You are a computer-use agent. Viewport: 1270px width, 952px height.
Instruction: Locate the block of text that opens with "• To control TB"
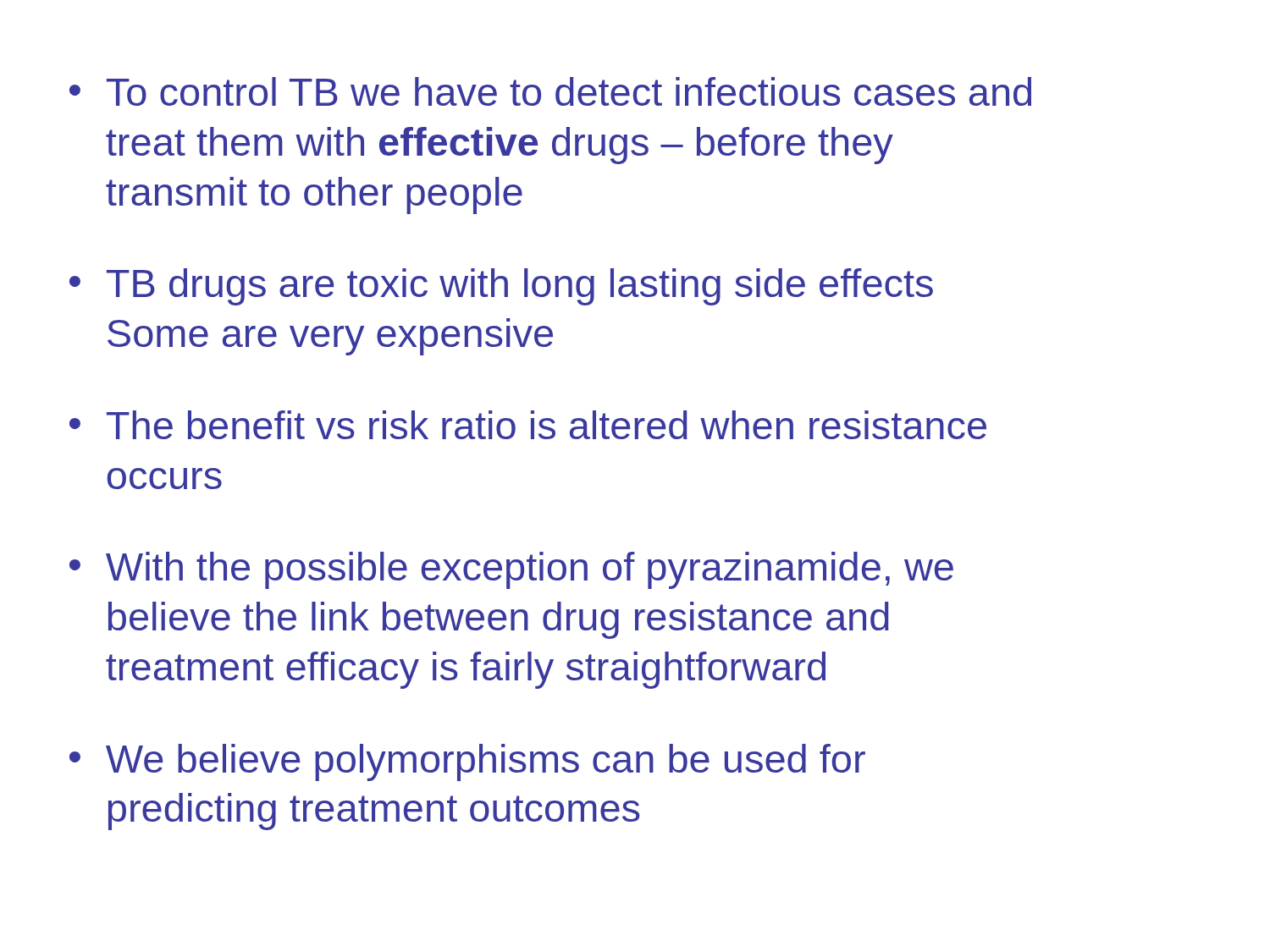tap(551, 142)
